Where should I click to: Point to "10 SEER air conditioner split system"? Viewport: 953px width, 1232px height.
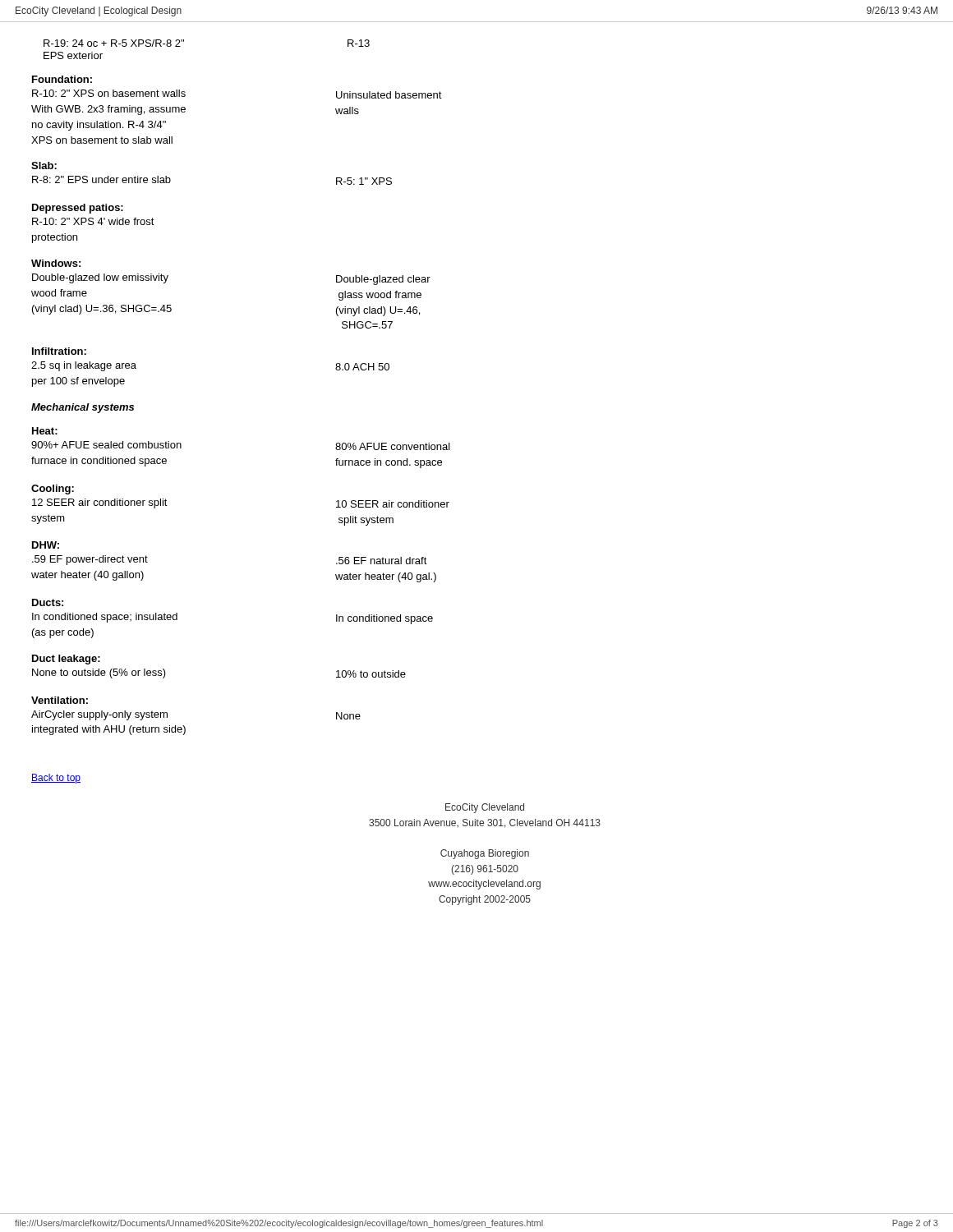click(392, 511)
